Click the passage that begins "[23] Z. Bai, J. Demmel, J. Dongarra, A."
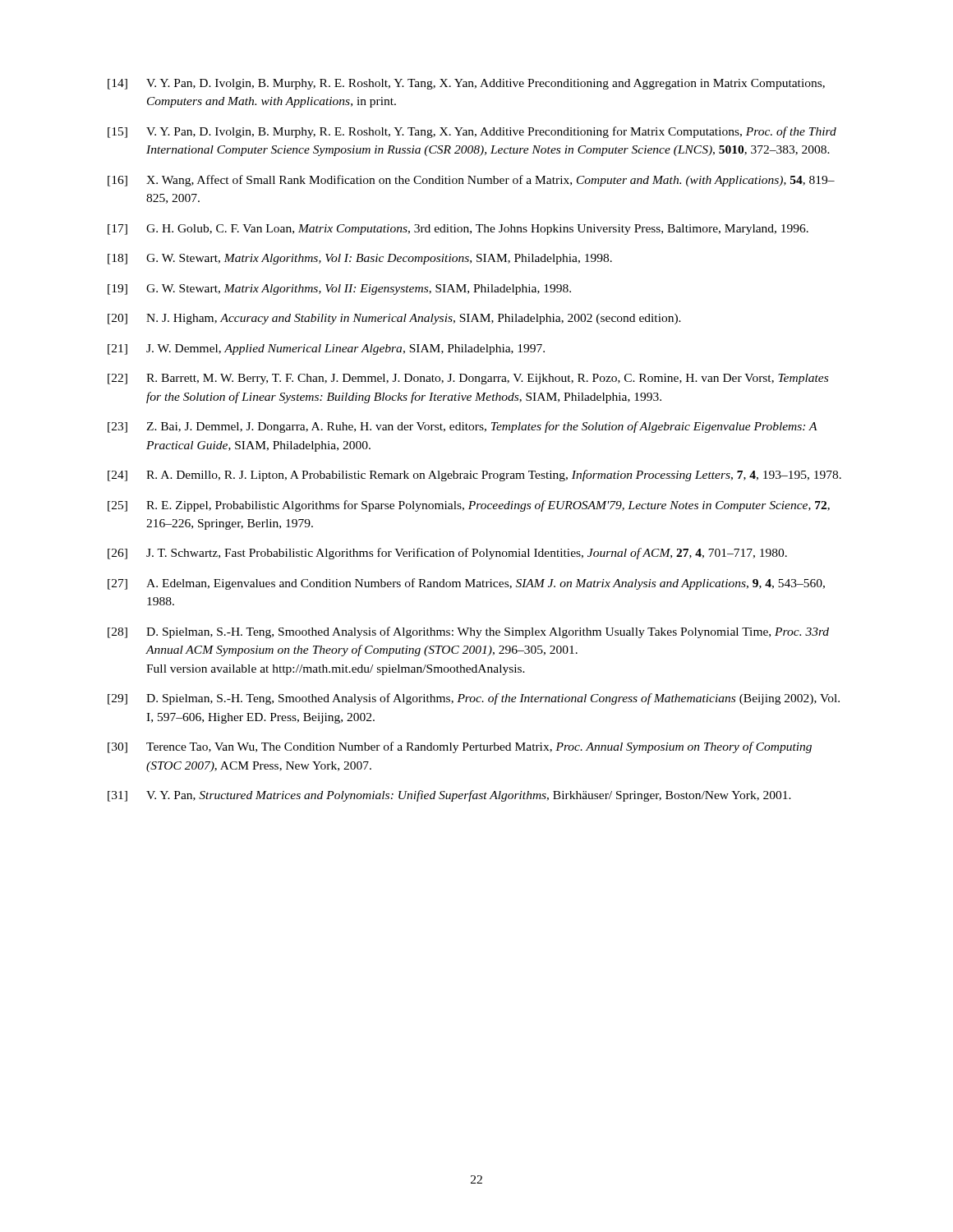The image size is (953, 1232). [x=476, y=436]
